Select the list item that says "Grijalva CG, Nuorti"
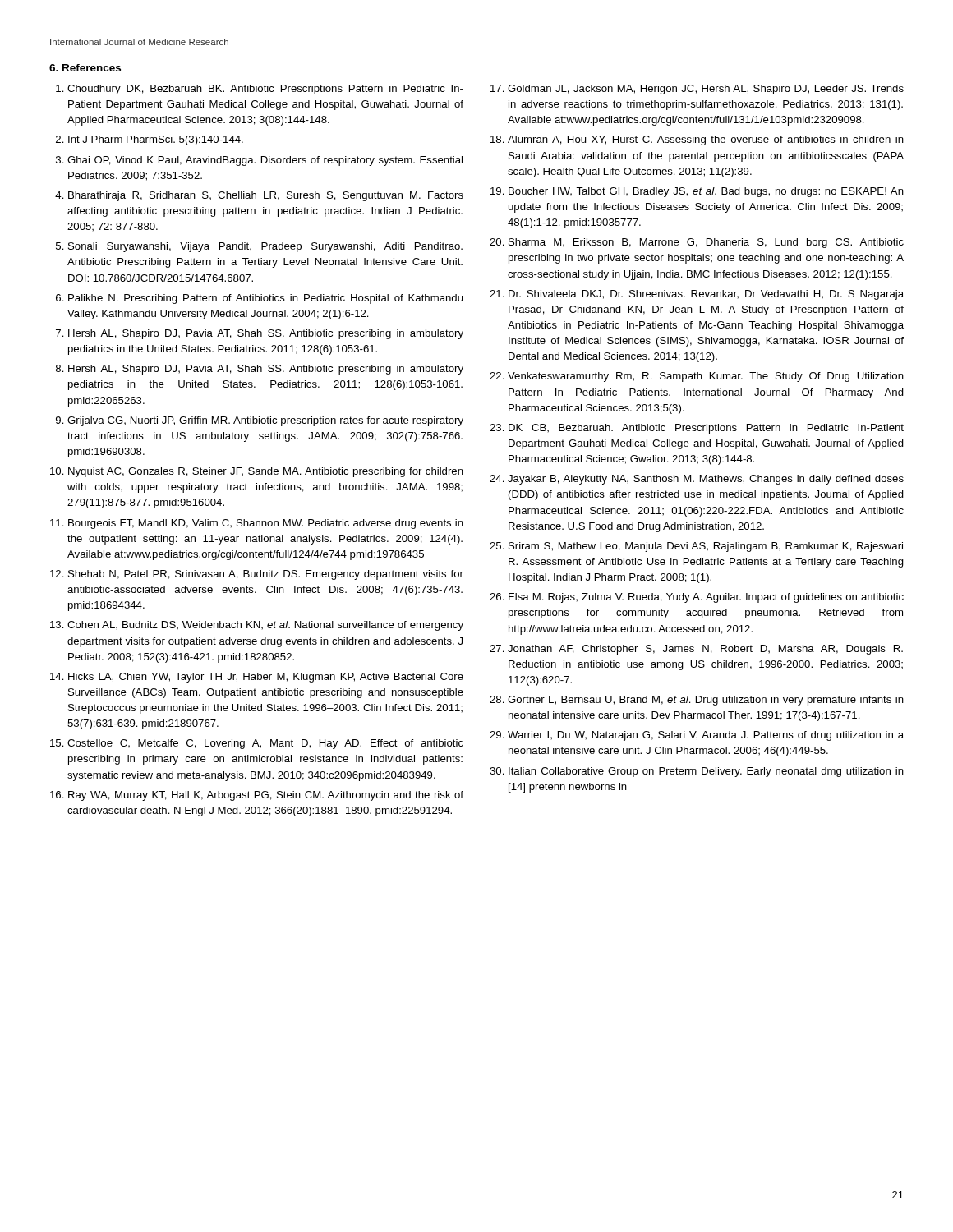 pyautogui.click(x=265, y=436)
